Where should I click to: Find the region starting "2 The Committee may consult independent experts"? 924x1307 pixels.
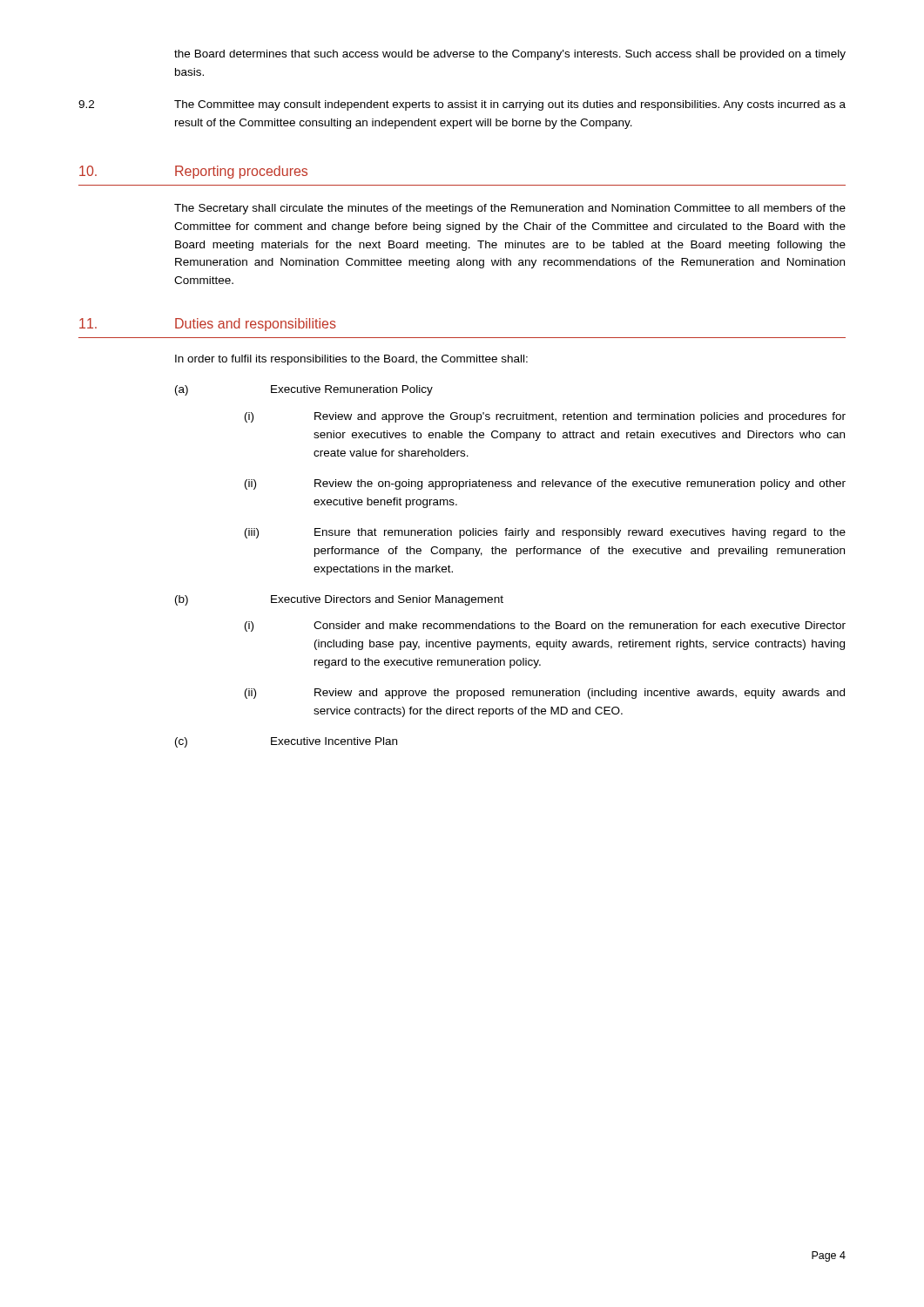pyautogui.click(x=462, y=114)
